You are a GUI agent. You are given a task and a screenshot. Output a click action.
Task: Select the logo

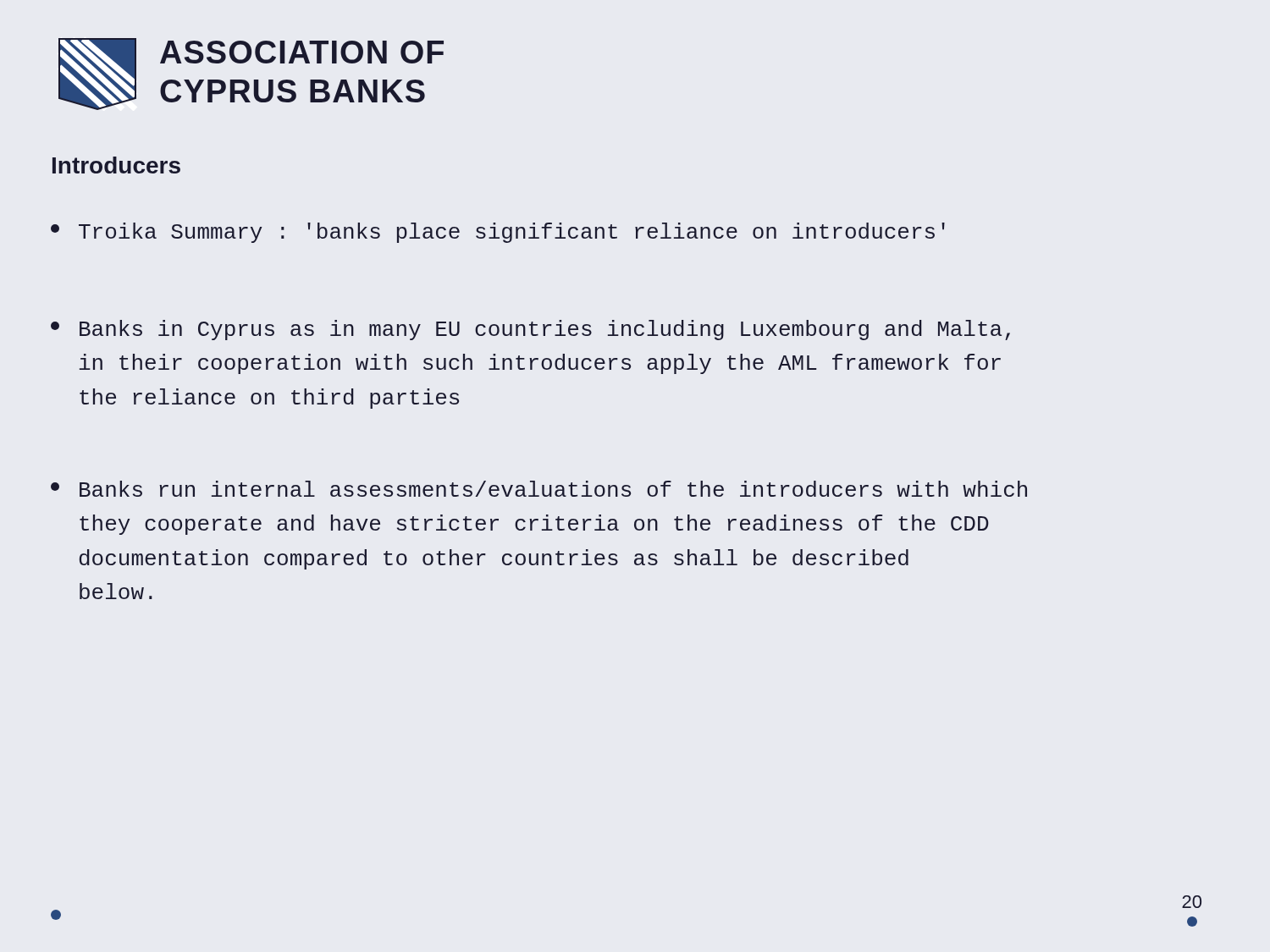pos(248,72)
